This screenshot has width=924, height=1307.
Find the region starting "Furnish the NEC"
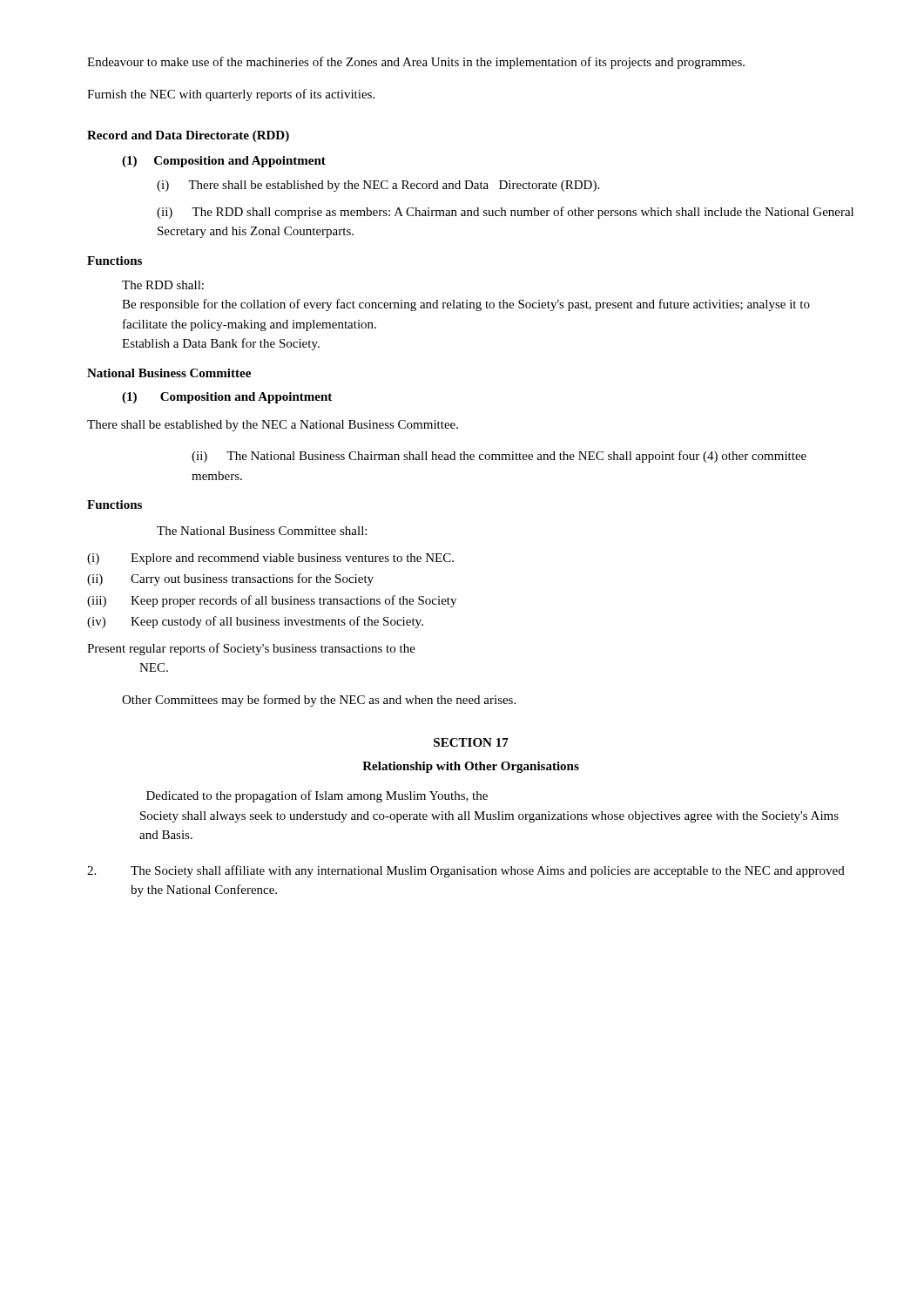(x=231, y=94)
